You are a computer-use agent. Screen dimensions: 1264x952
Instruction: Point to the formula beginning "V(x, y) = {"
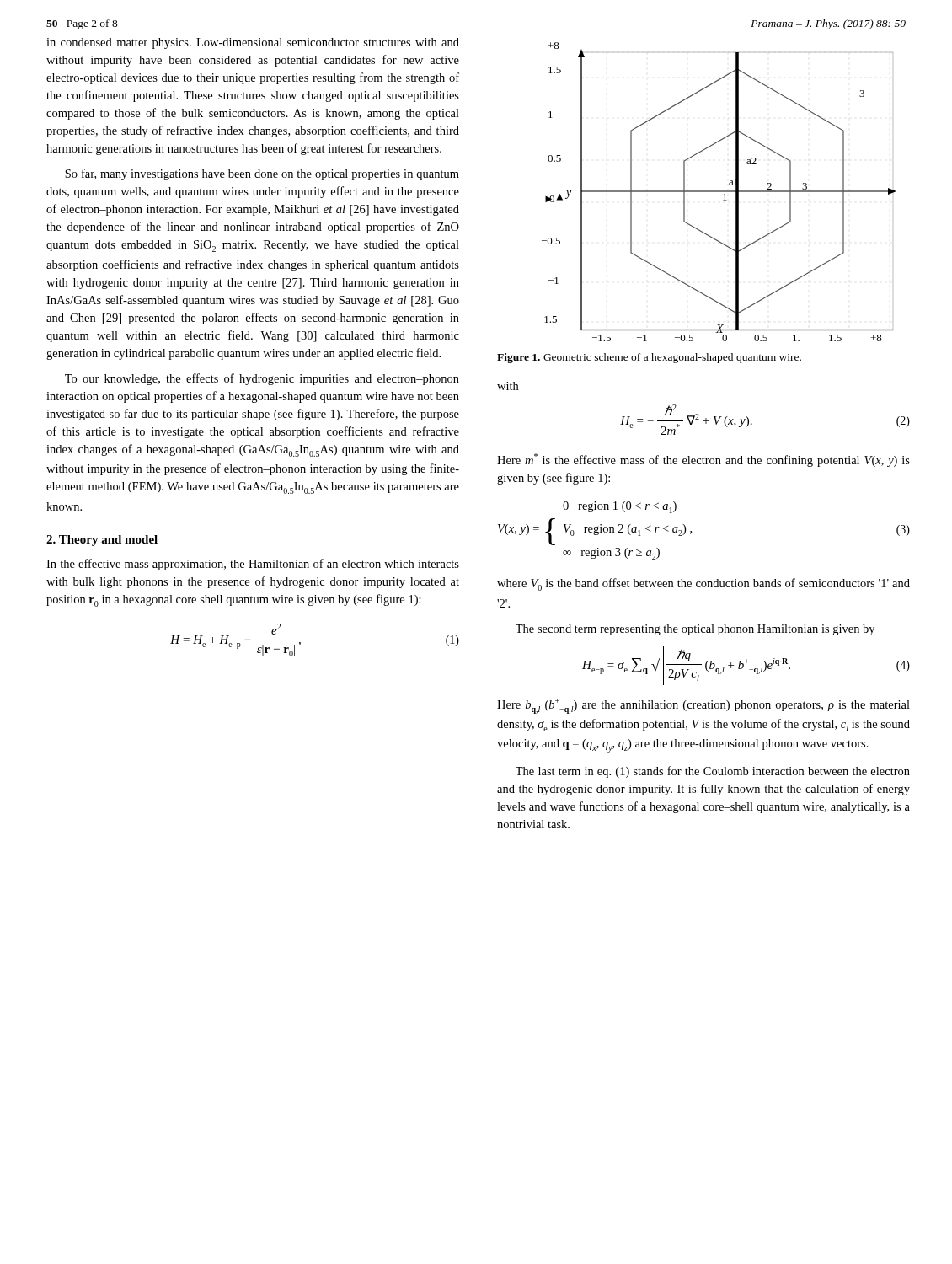tap(620, 507)
